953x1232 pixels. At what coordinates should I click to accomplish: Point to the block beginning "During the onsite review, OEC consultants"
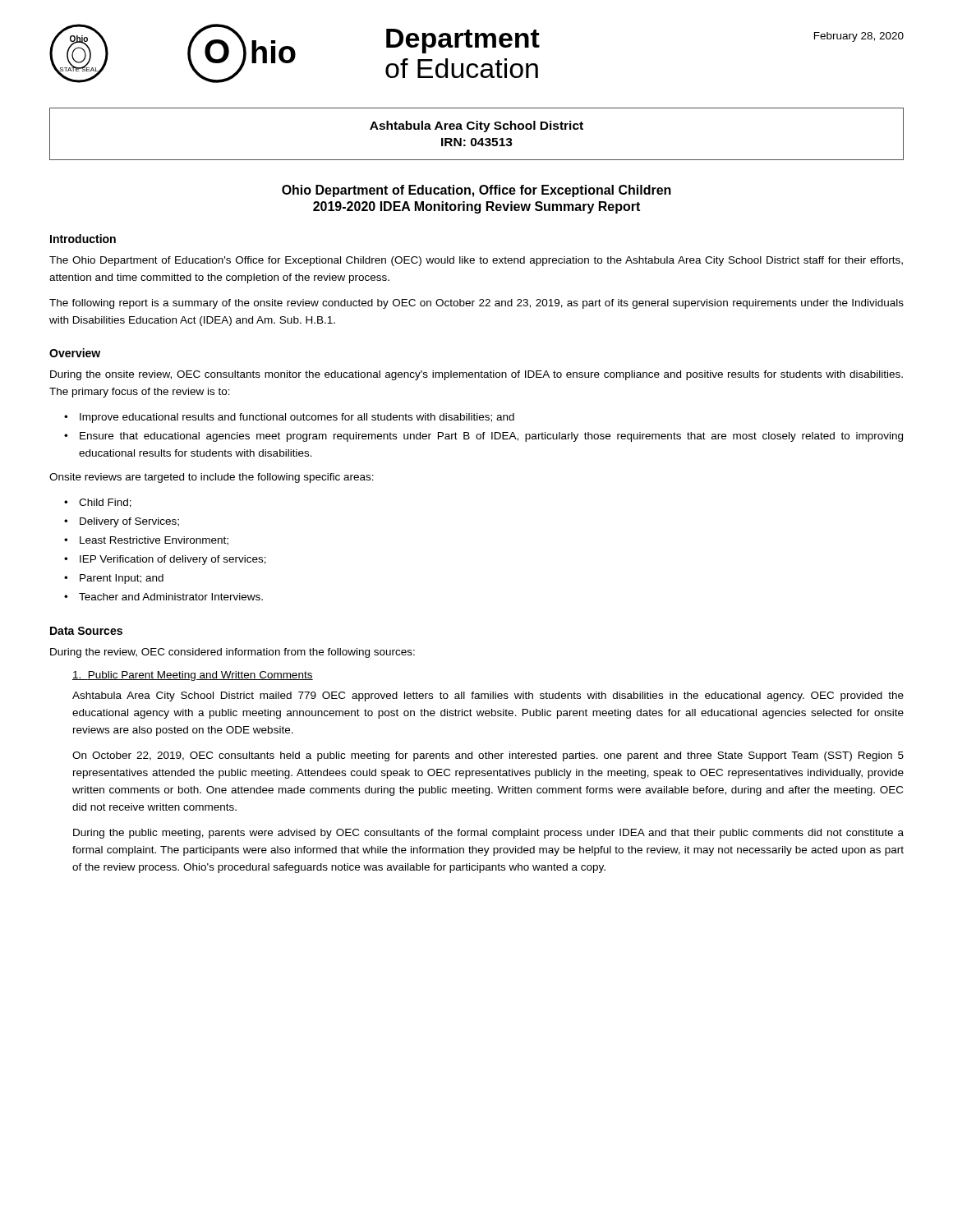476,383
